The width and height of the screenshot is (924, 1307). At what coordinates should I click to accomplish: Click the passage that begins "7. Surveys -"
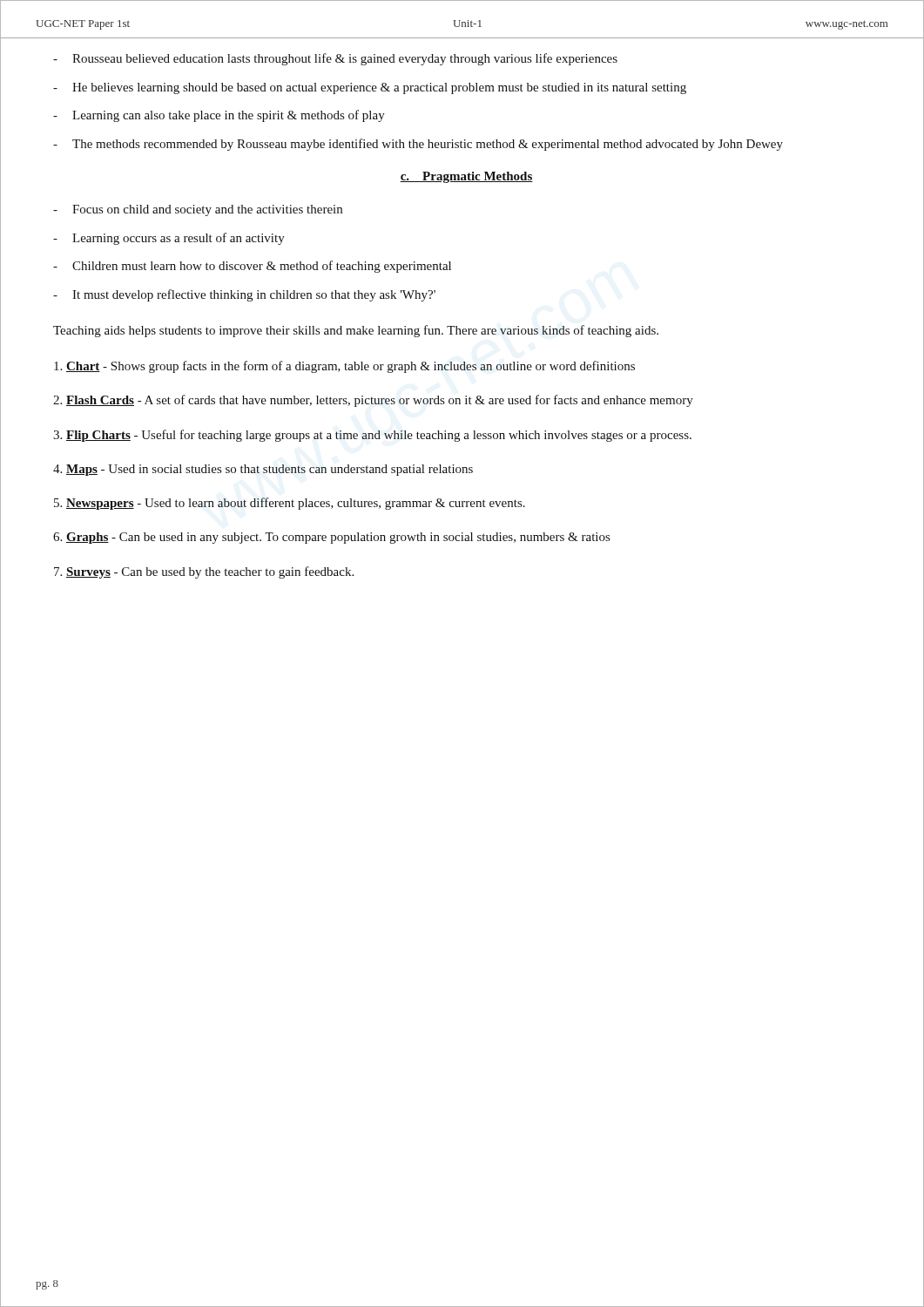click(204, 571)
